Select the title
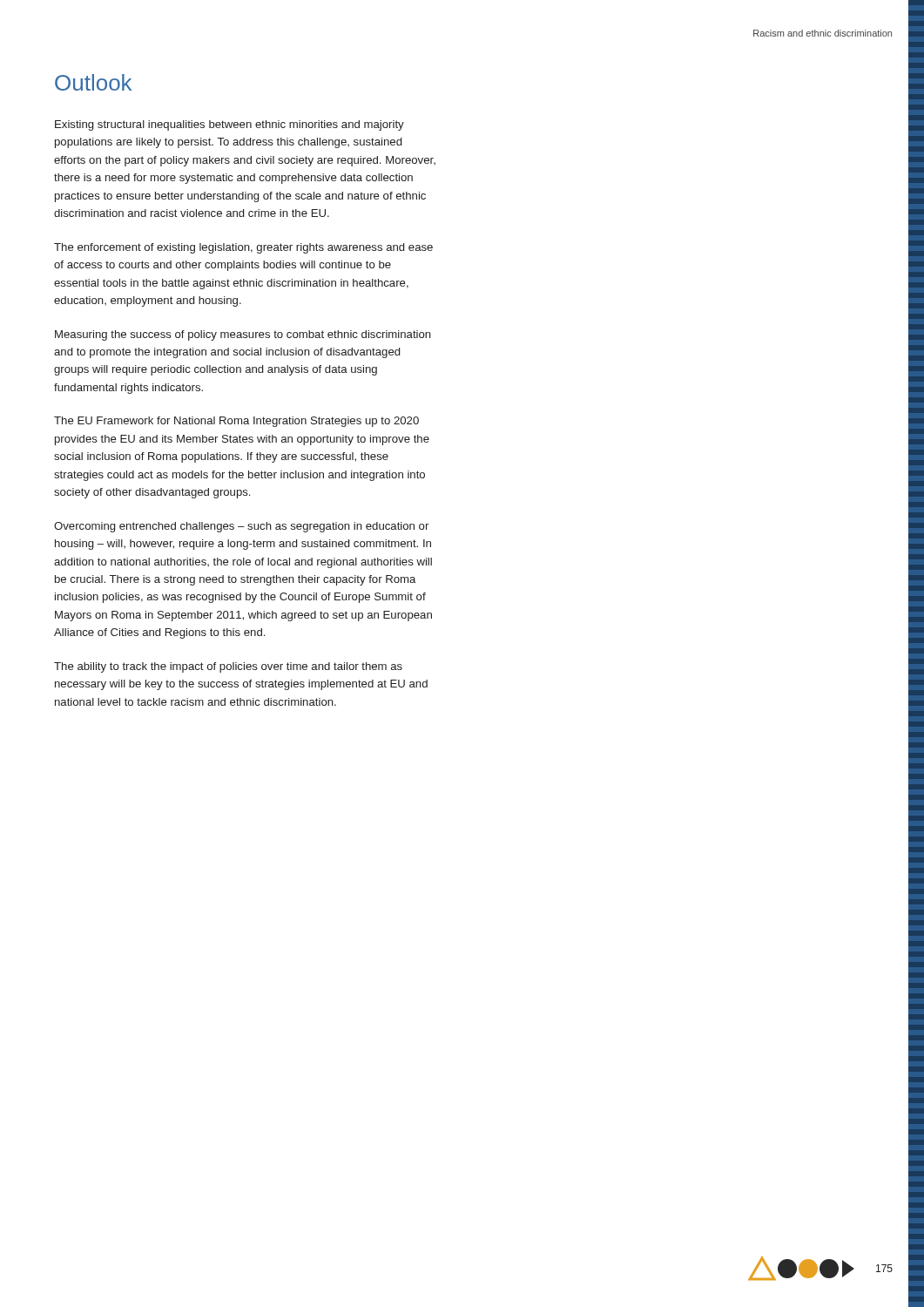Screen dimensions: 1307x924 (246, 83)
